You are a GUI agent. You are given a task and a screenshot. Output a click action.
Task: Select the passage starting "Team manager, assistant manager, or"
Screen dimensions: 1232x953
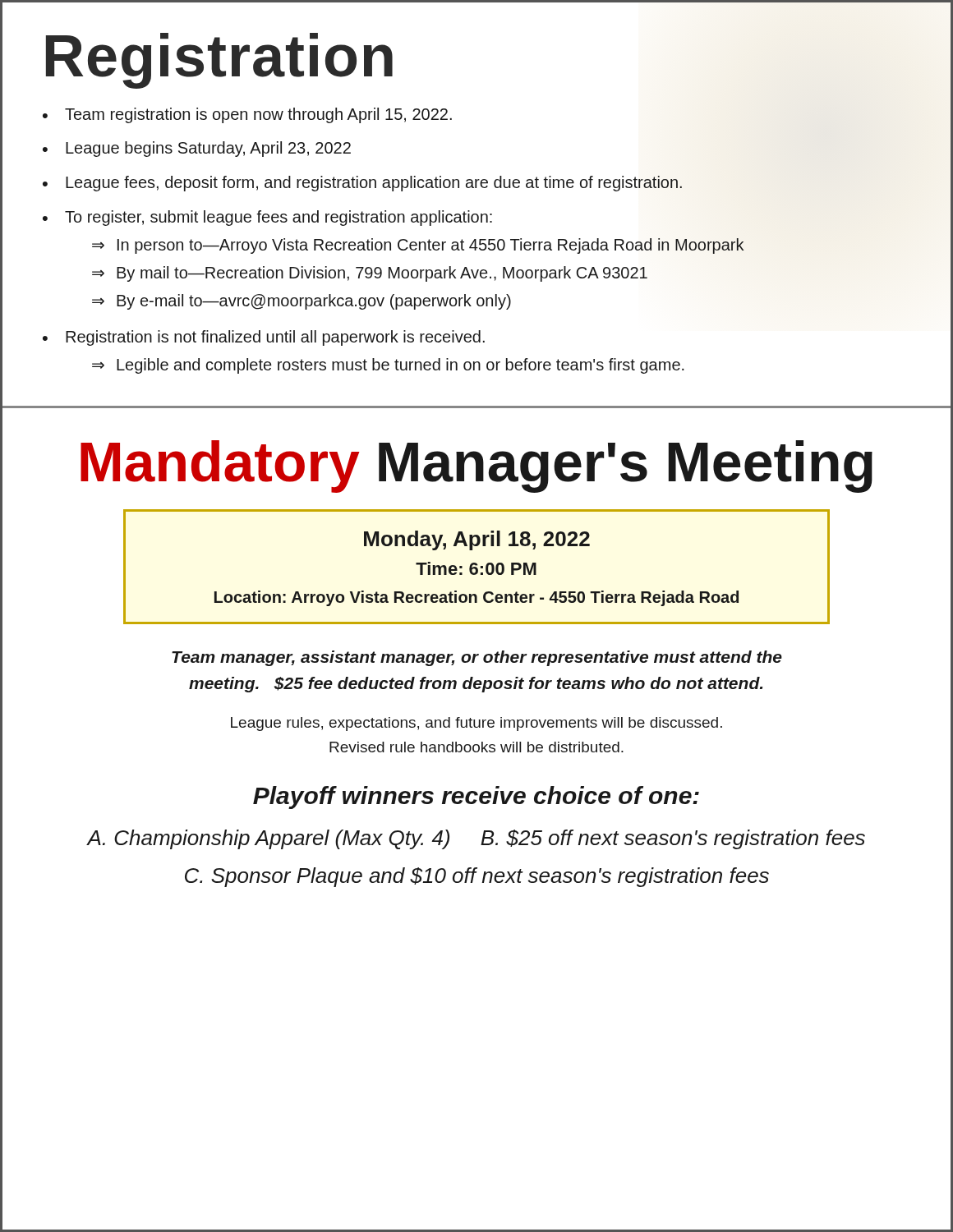476,670
